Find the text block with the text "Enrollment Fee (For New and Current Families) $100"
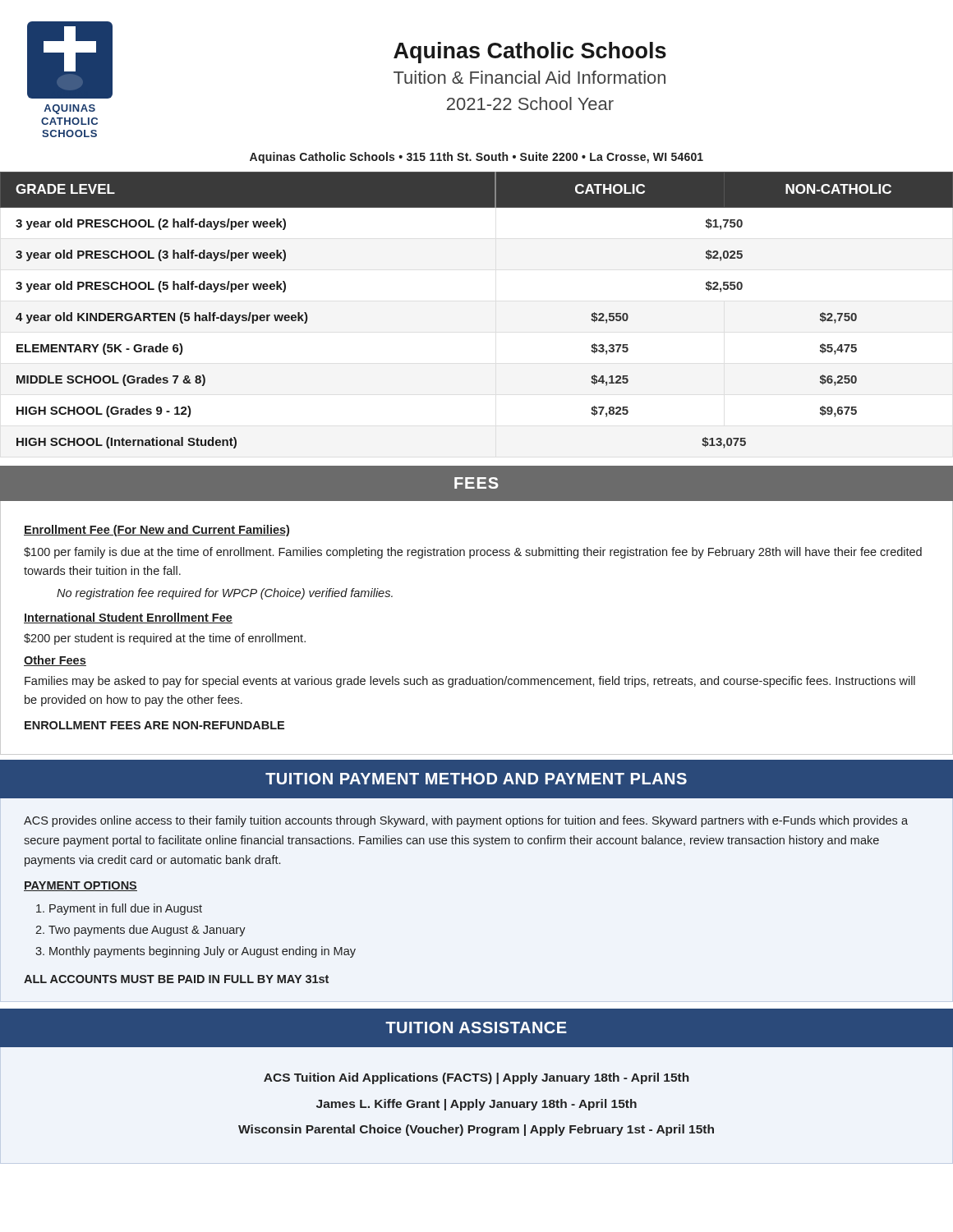The image size is (953, 1232). tap(157, 531)
